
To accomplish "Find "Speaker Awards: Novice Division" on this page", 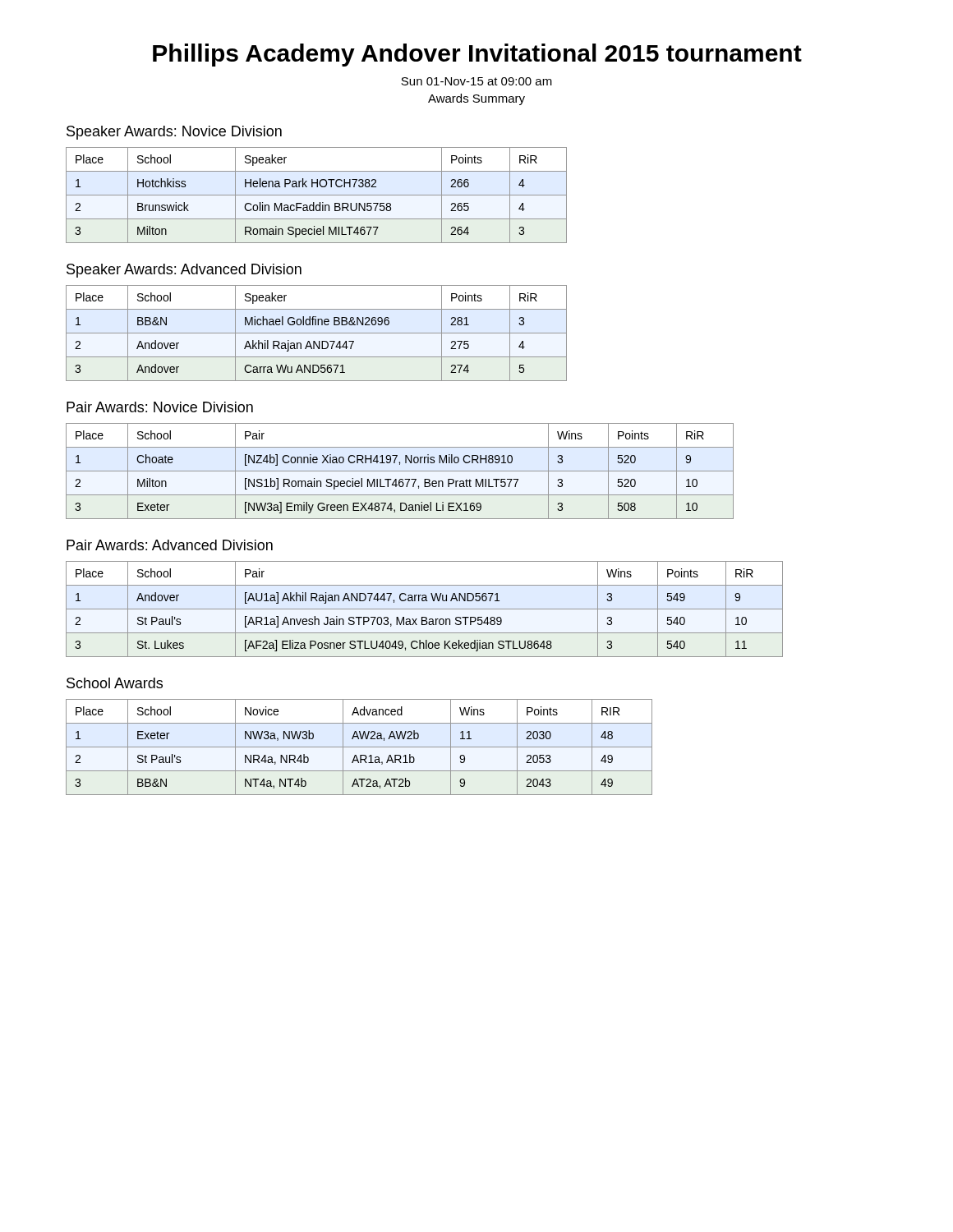I will (174, 133).
